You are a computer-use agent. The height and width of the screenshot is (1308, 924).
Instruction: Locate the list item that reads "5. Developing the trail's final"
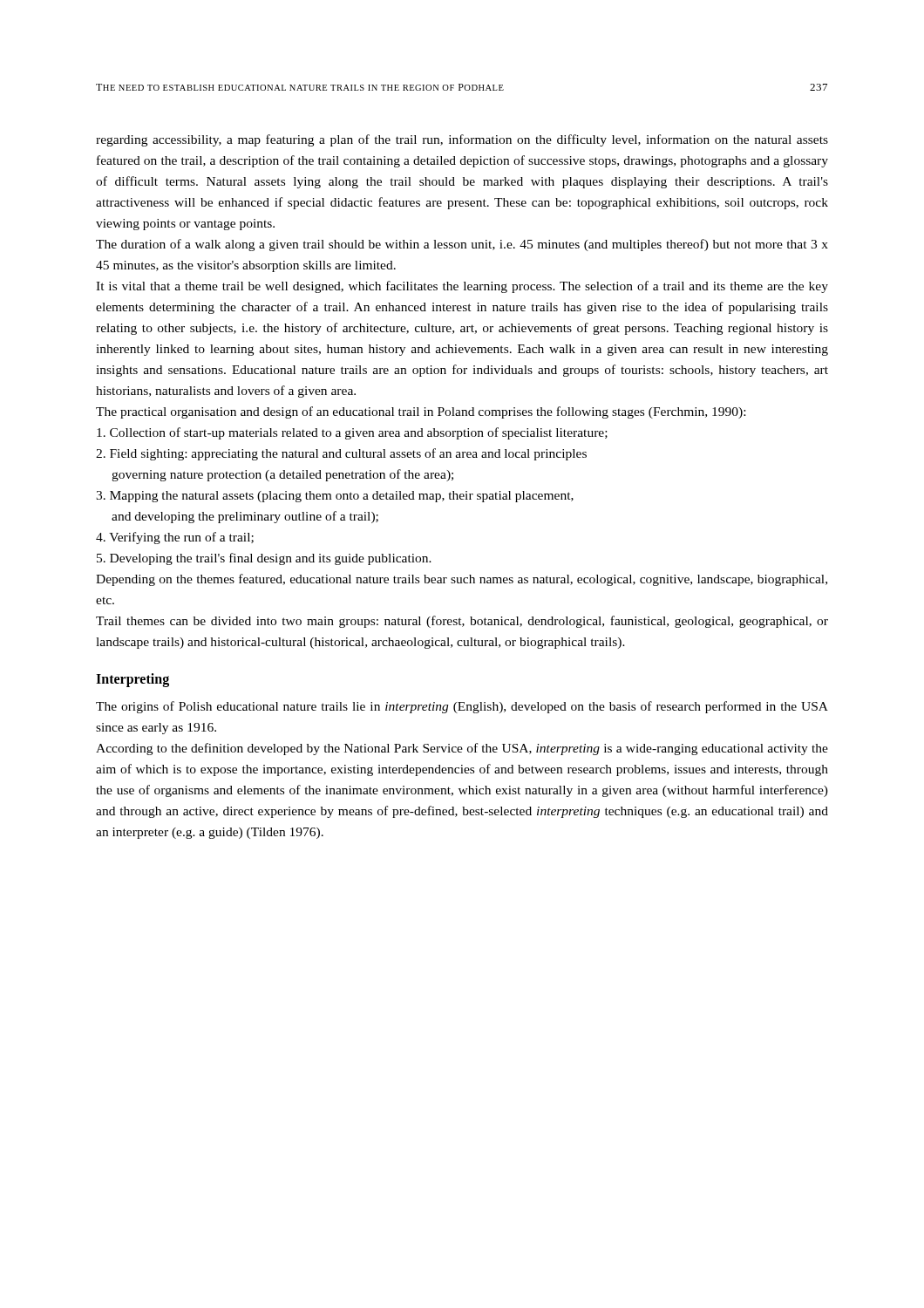click(264, 559)
